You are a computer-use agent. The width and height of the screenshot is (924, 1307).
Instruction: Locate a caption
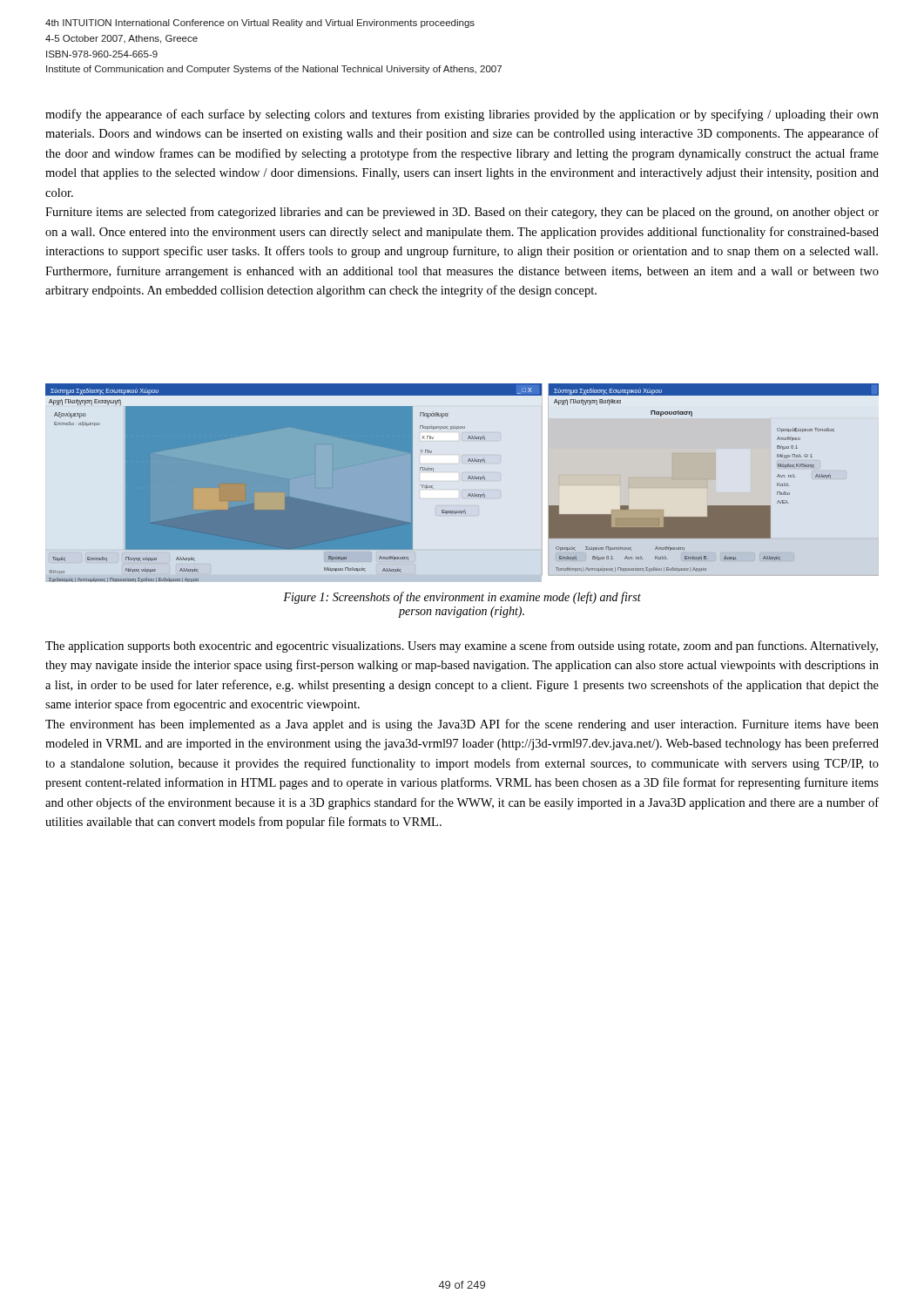(462, 604)
